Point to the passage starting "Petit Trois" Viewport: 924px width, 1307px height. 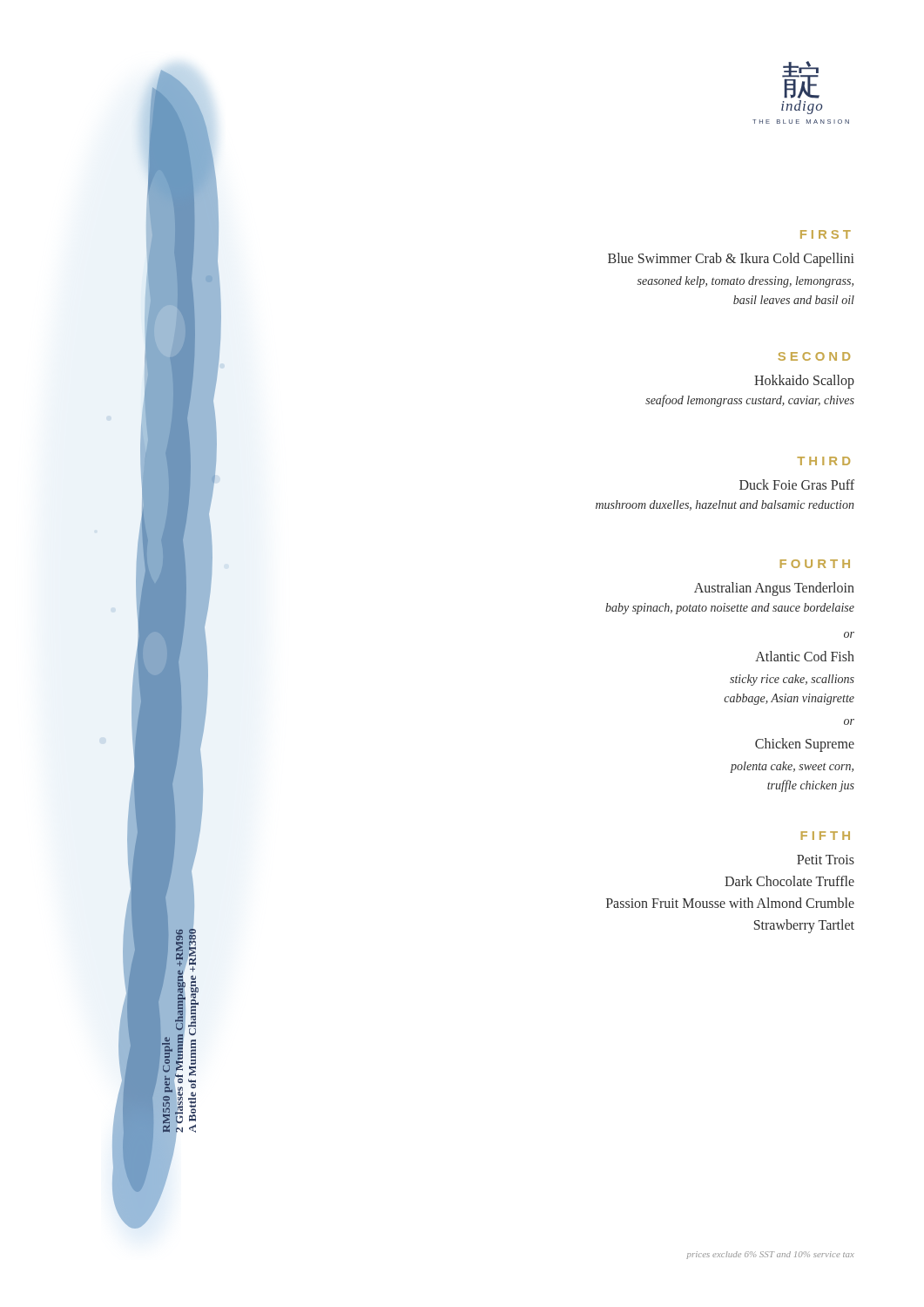[x=825, y=860]
